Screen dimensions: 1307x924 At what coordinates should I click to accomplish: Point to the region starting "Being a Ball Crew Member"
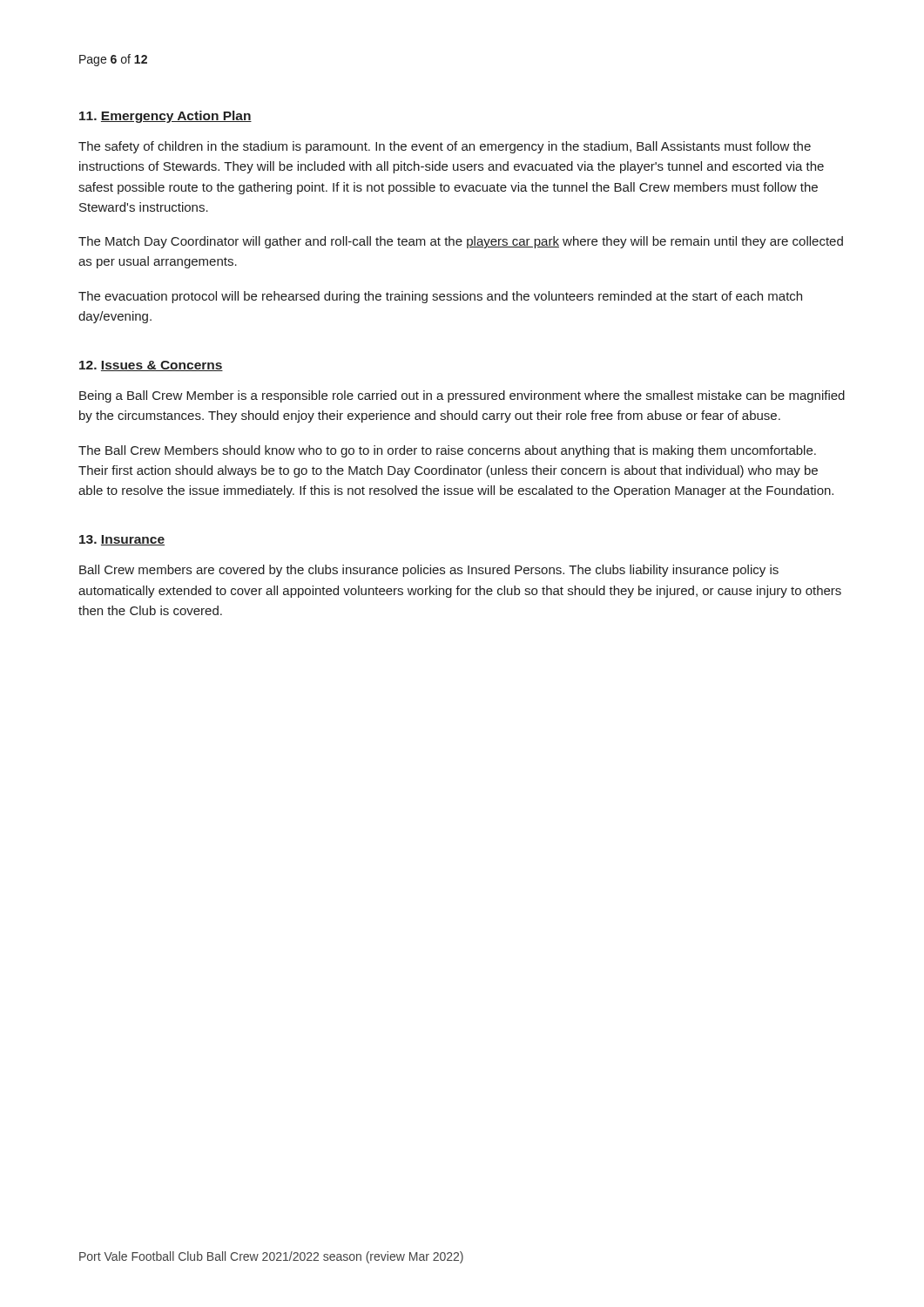462,405
